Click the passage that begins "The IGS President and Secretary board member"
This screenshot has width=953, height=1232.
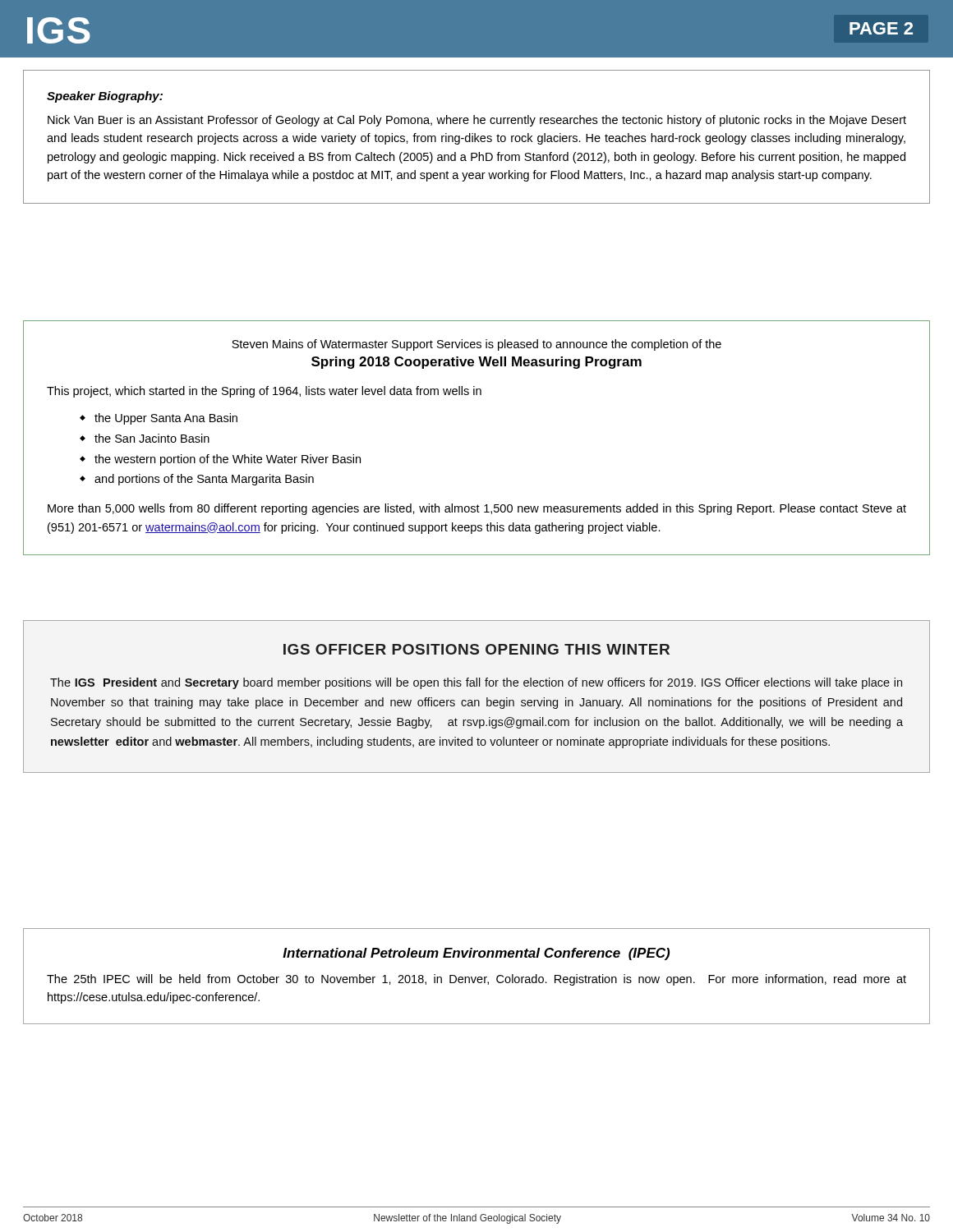click(476, 712)
